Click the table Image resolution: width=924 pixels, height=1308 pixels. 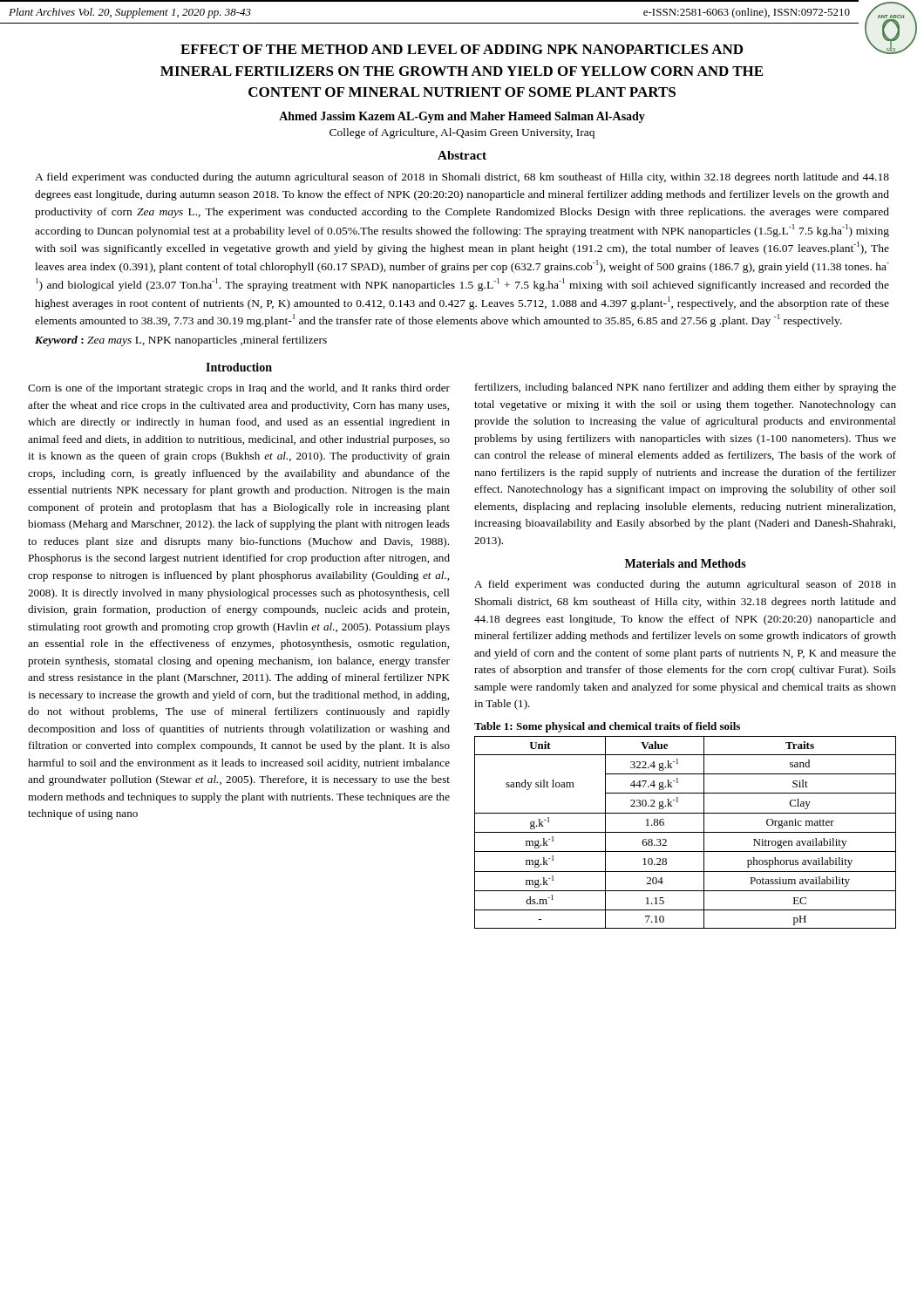685,832
